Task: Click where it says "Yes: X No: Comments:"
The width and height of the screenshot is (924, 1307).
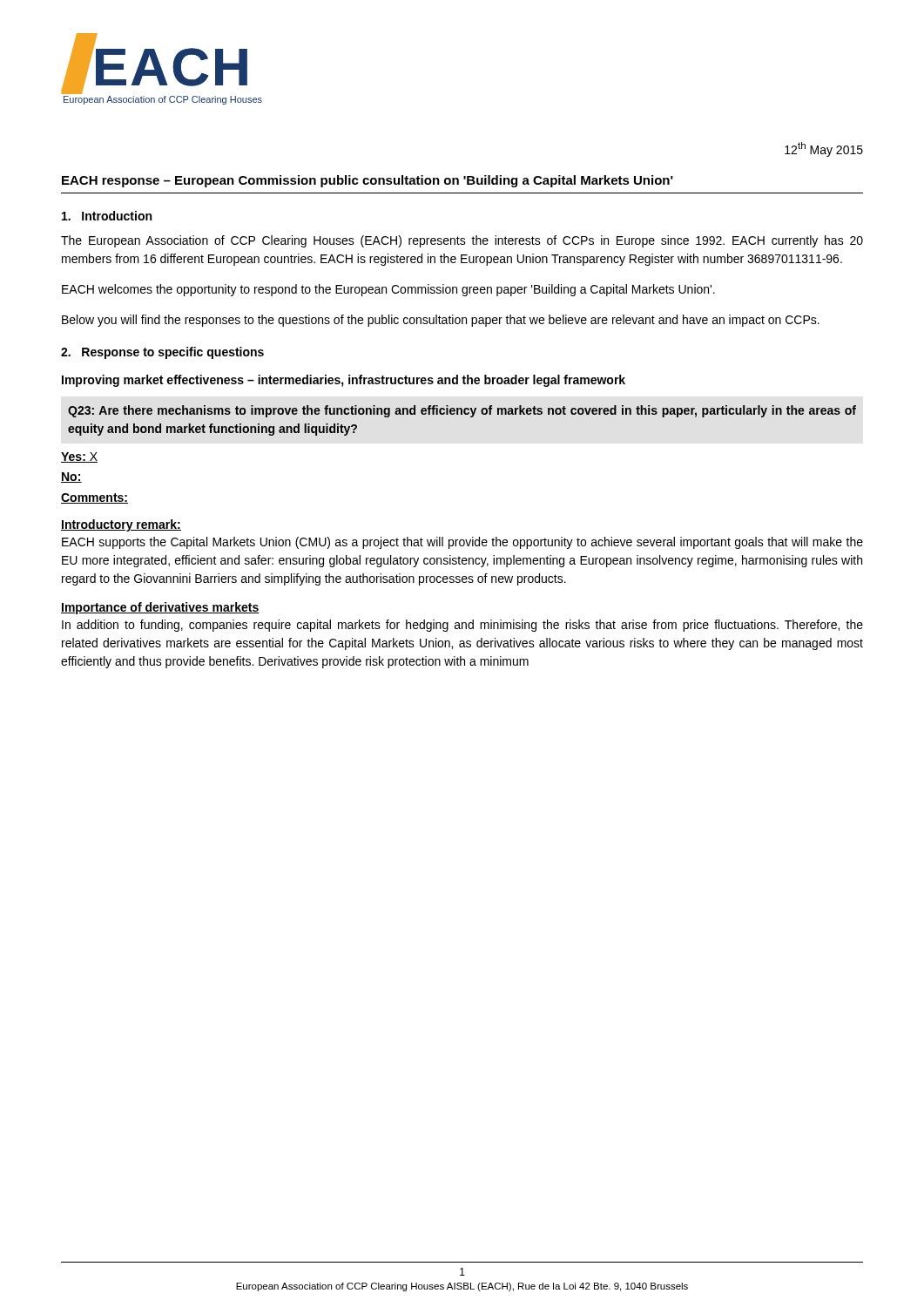Action: (x=79, y=457)
